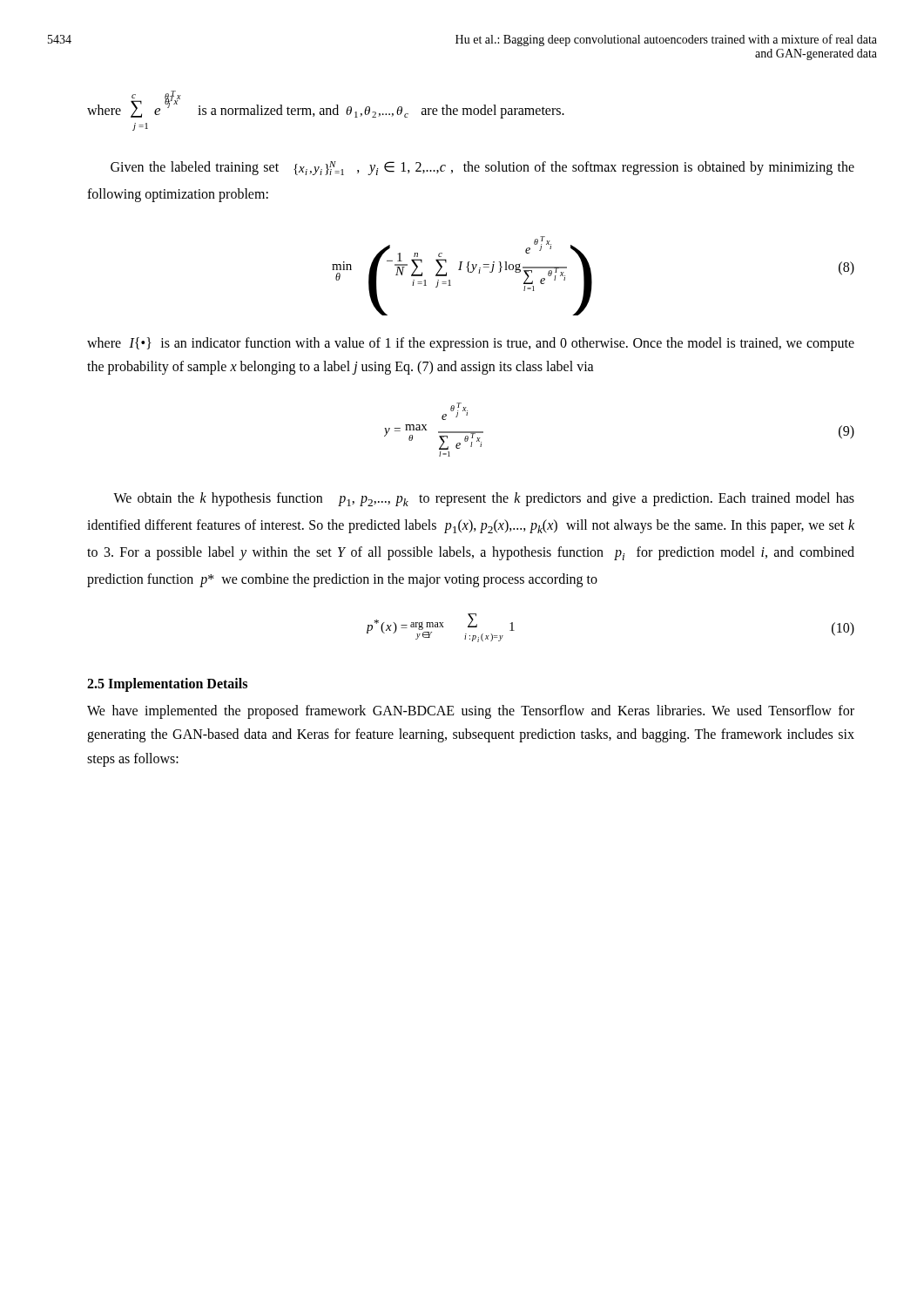This screenshot has height=1307, width=924.
Task: Find the block on this page that starts "where I{•} is an indicator function with a"
Action: point(471,355)
